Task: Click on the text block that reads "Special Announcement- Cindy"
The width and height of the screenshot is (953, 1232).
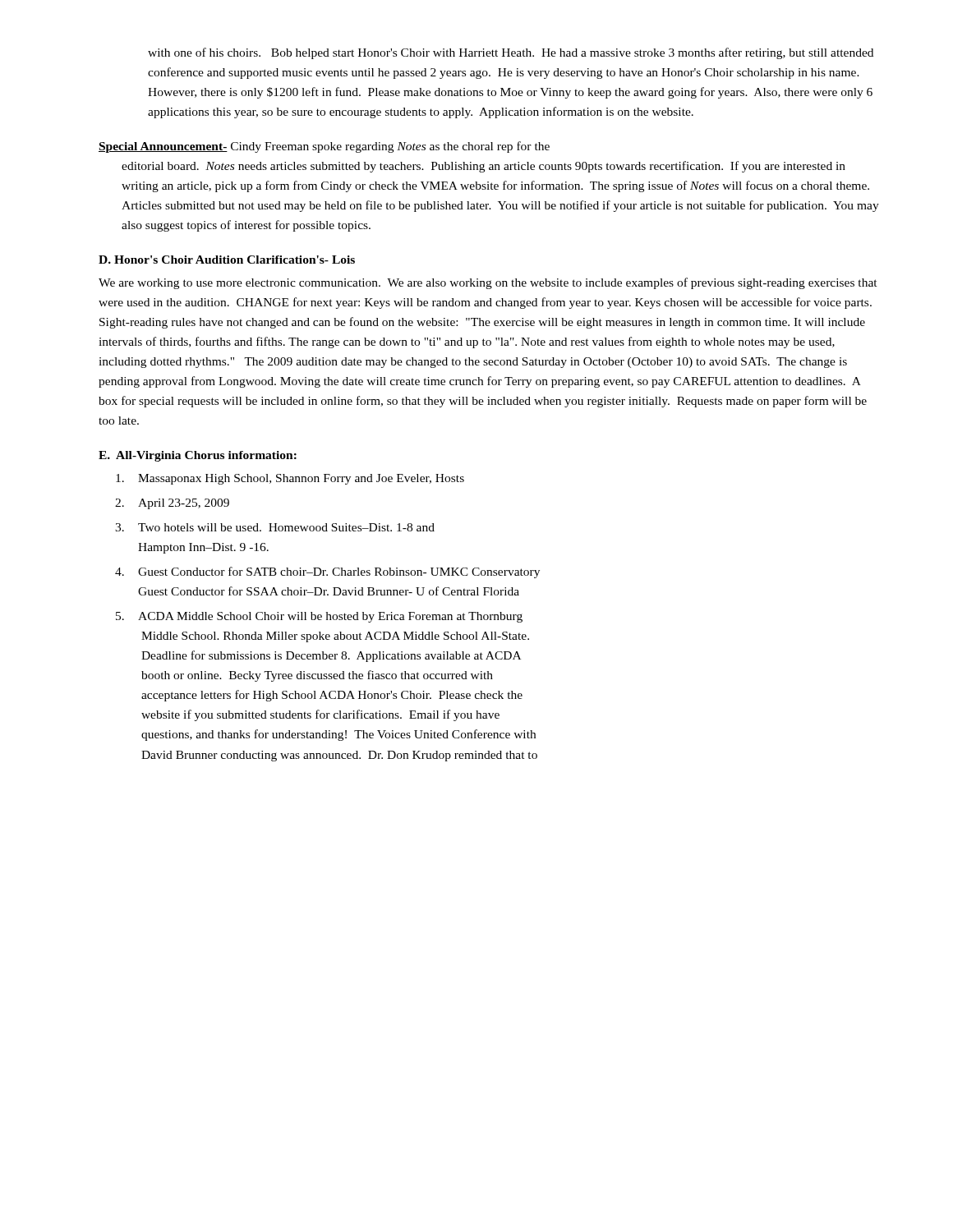Action: click(x=489, y=187)
